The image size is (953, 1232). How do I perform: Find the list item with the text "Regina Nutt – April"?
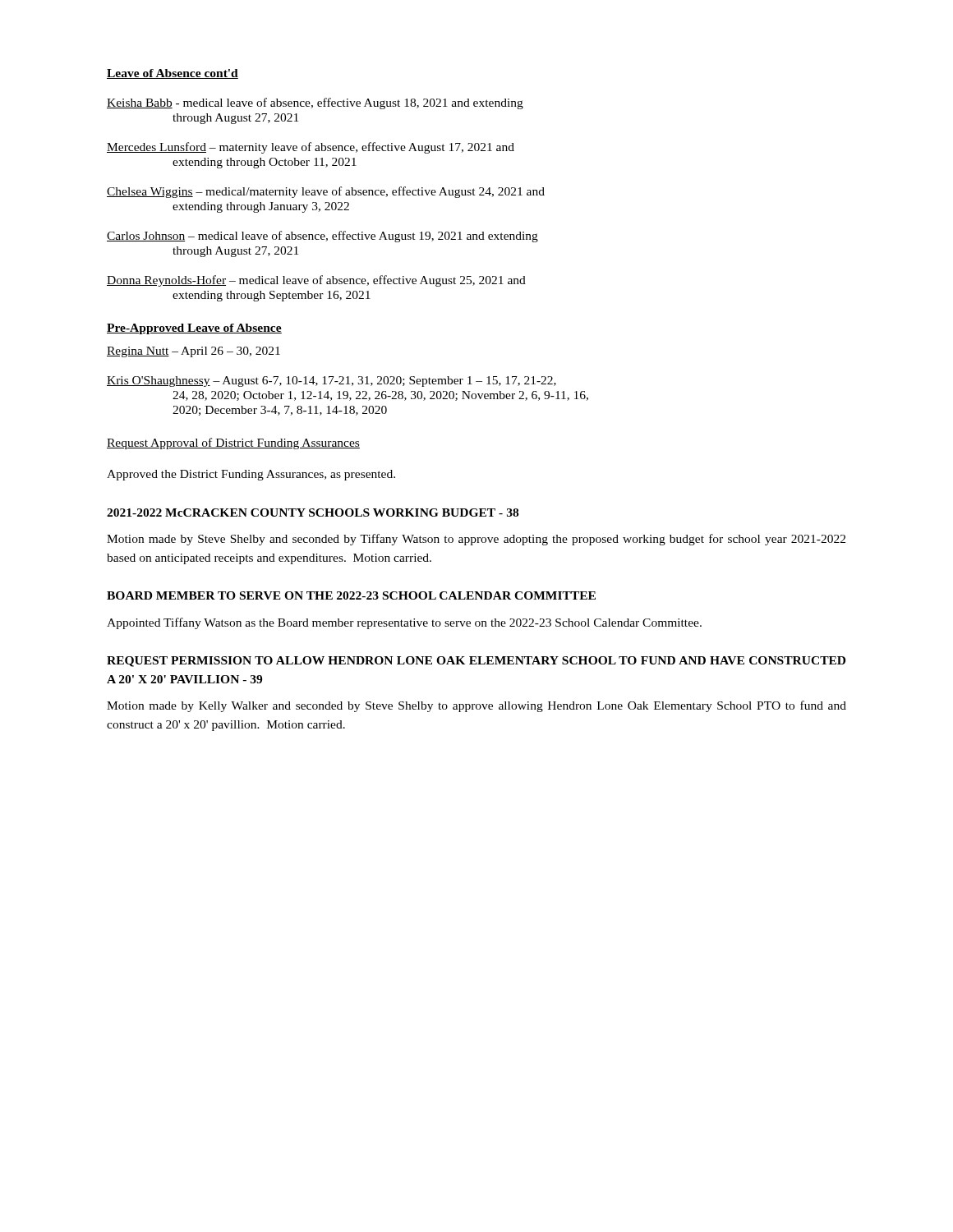(193, 352)
